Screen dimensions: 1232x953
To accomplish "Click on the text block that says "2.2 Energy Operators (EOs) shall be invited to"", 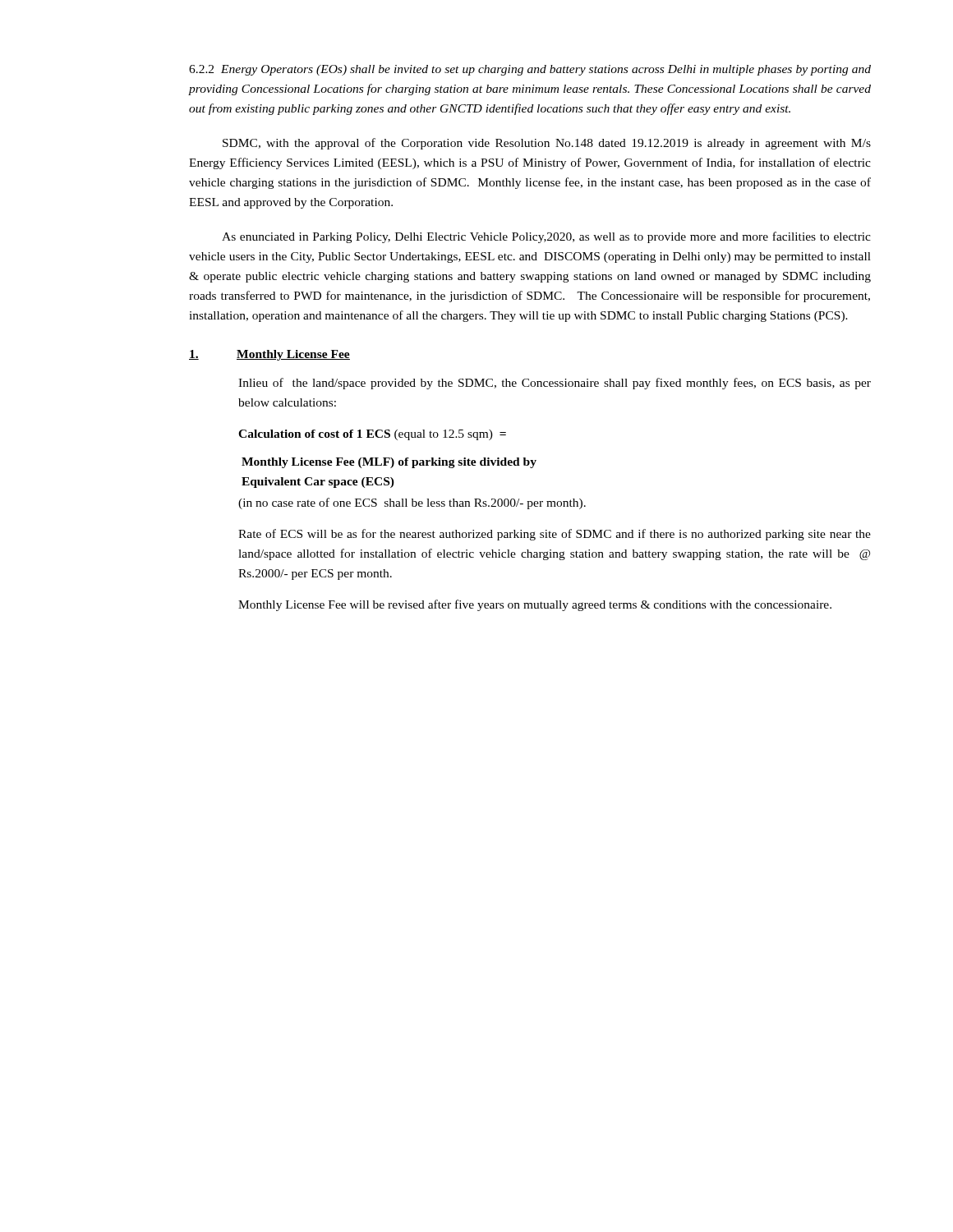I will (x=530, y=88).
